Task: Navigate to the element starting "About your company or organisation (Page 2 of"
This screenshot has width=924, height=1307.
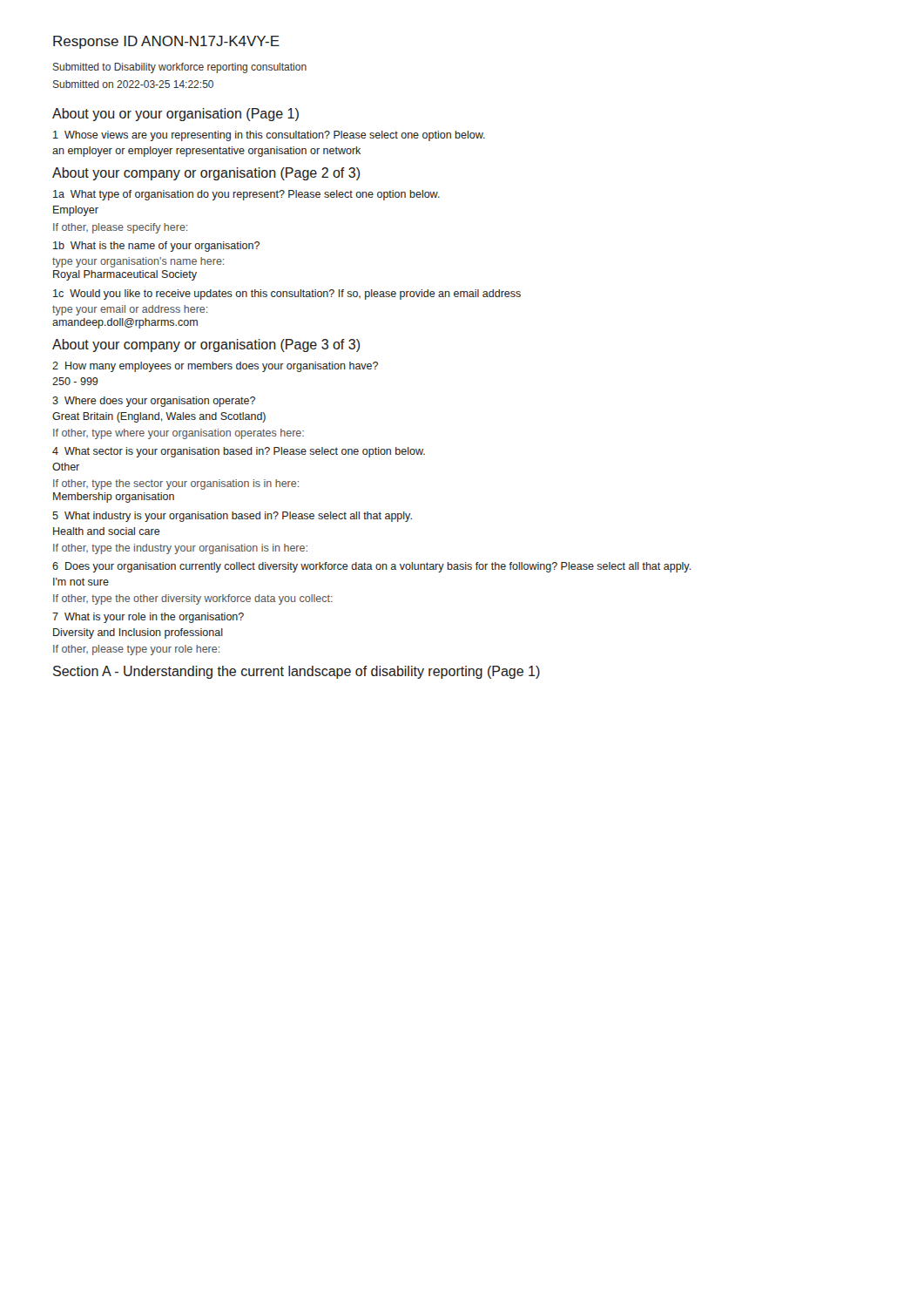Action: [206, 173]
